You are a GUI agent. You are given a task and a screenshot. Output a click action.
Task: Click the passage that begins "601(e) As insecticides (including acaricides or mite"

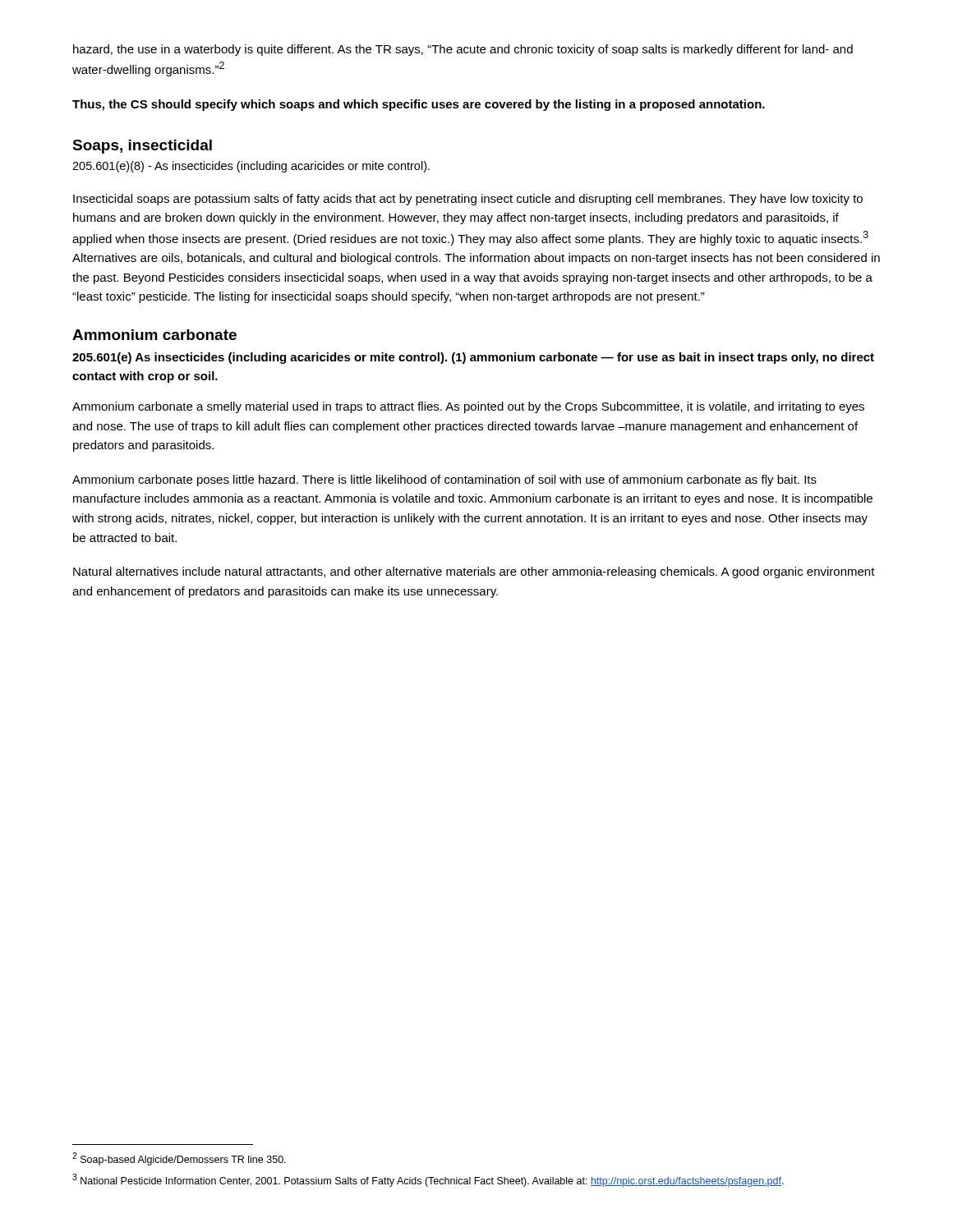point(473,366)
